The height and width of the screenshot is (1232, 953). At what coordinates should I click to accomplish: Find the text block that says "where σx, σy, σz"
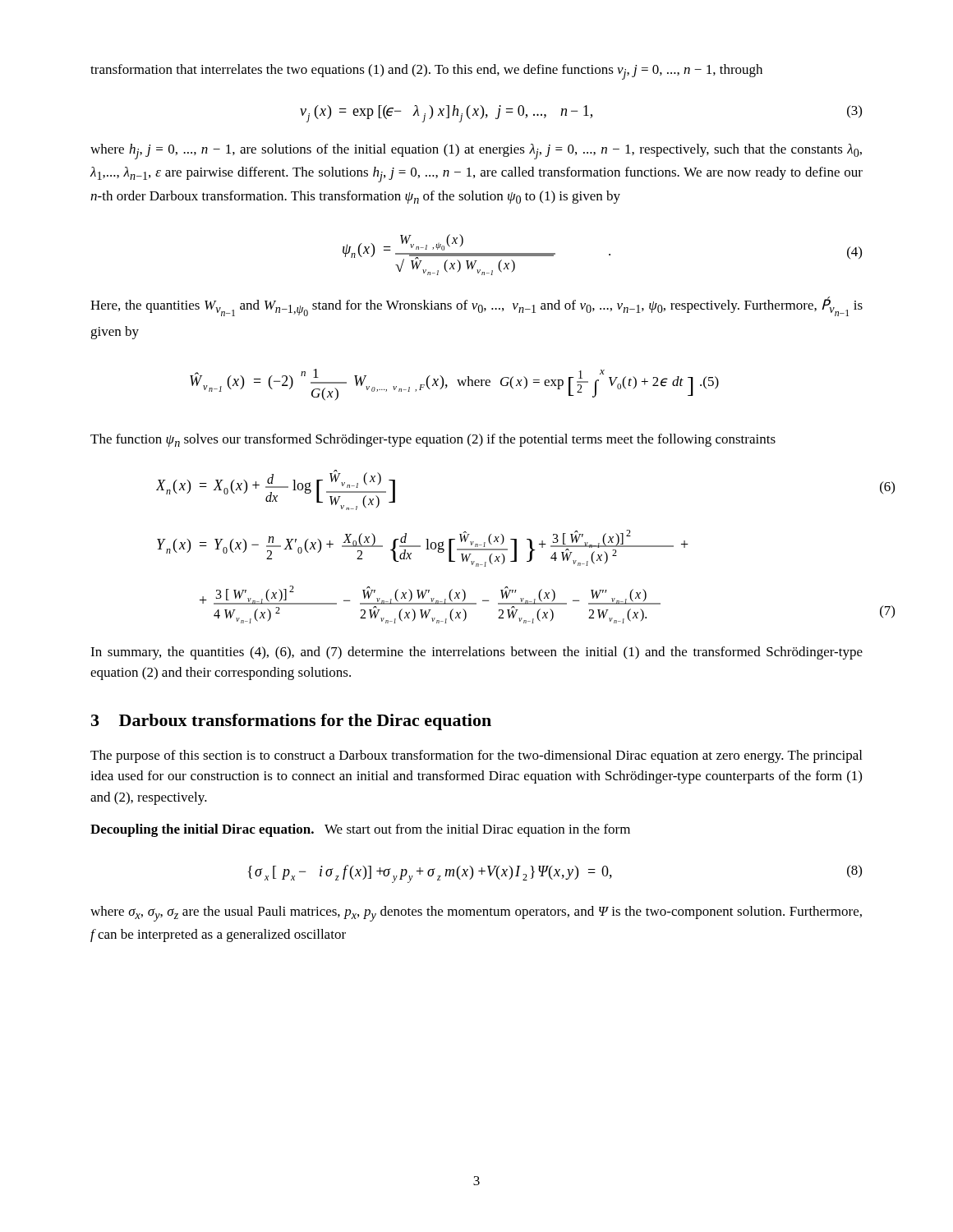(476, 923)
